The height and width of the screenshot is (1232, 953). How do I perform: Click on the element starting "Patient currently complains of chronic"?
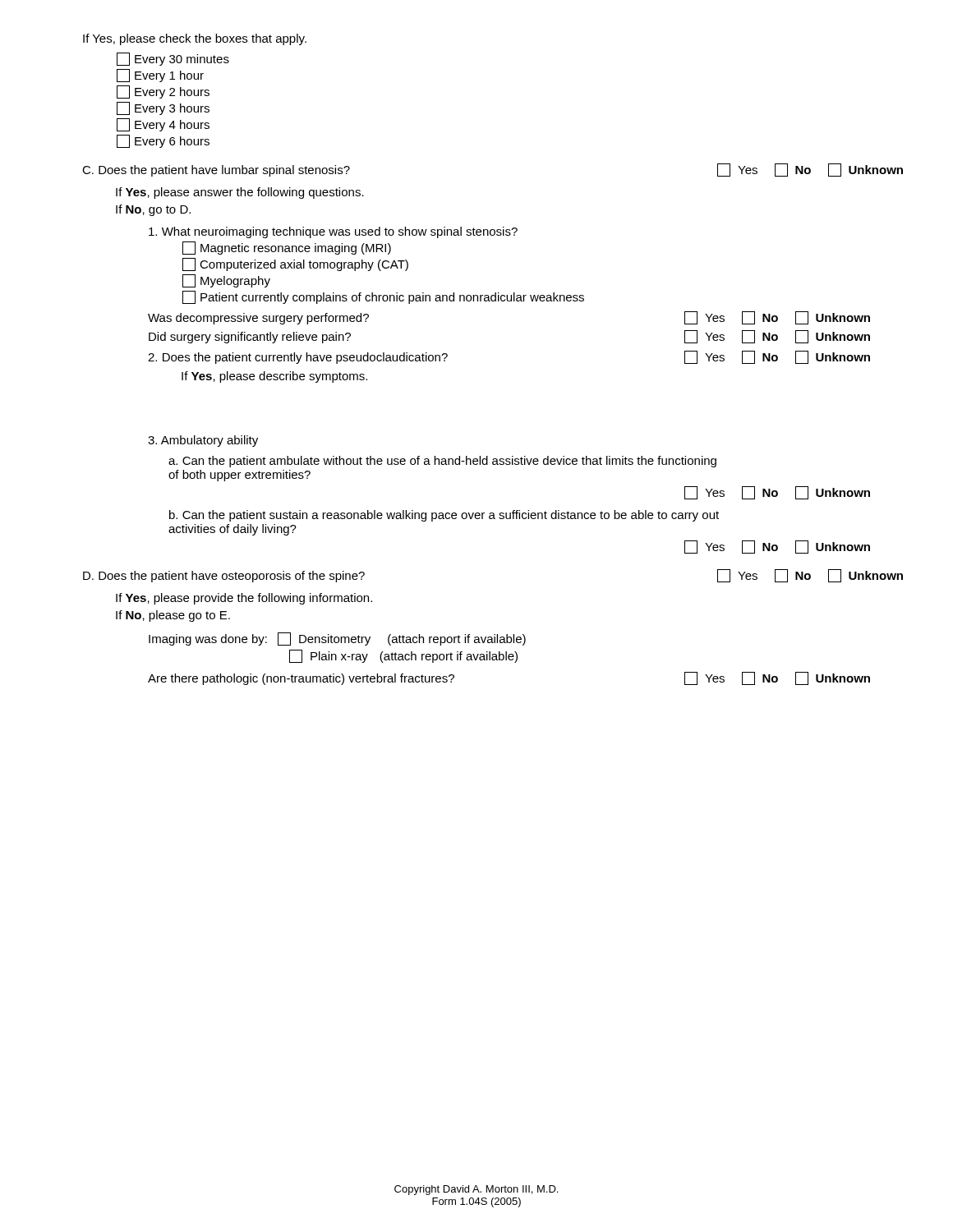coord(383,297)
